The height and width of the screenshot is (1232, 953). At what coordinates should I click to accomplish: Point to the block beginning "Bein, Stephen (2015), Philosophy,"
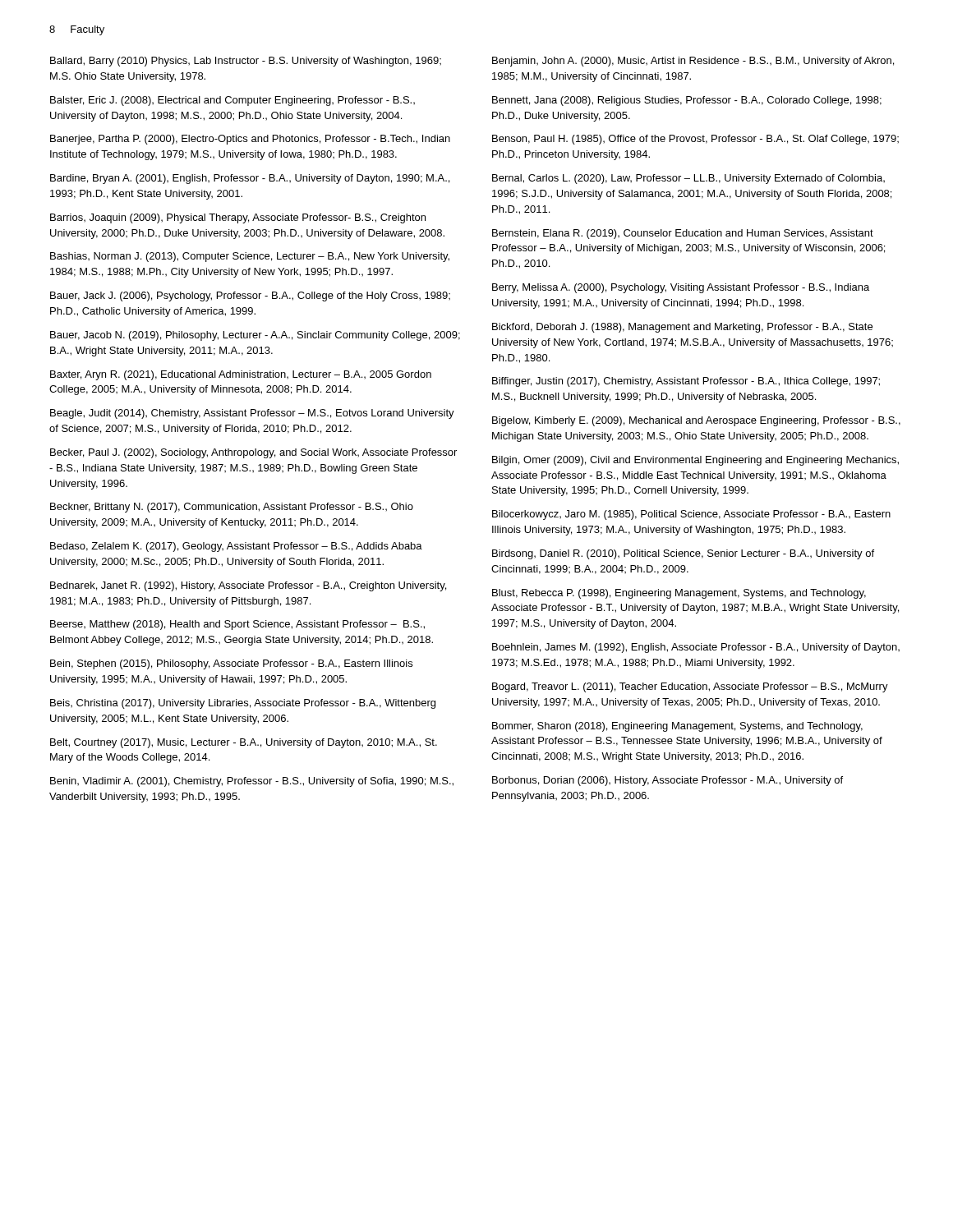tap(231, 671)
